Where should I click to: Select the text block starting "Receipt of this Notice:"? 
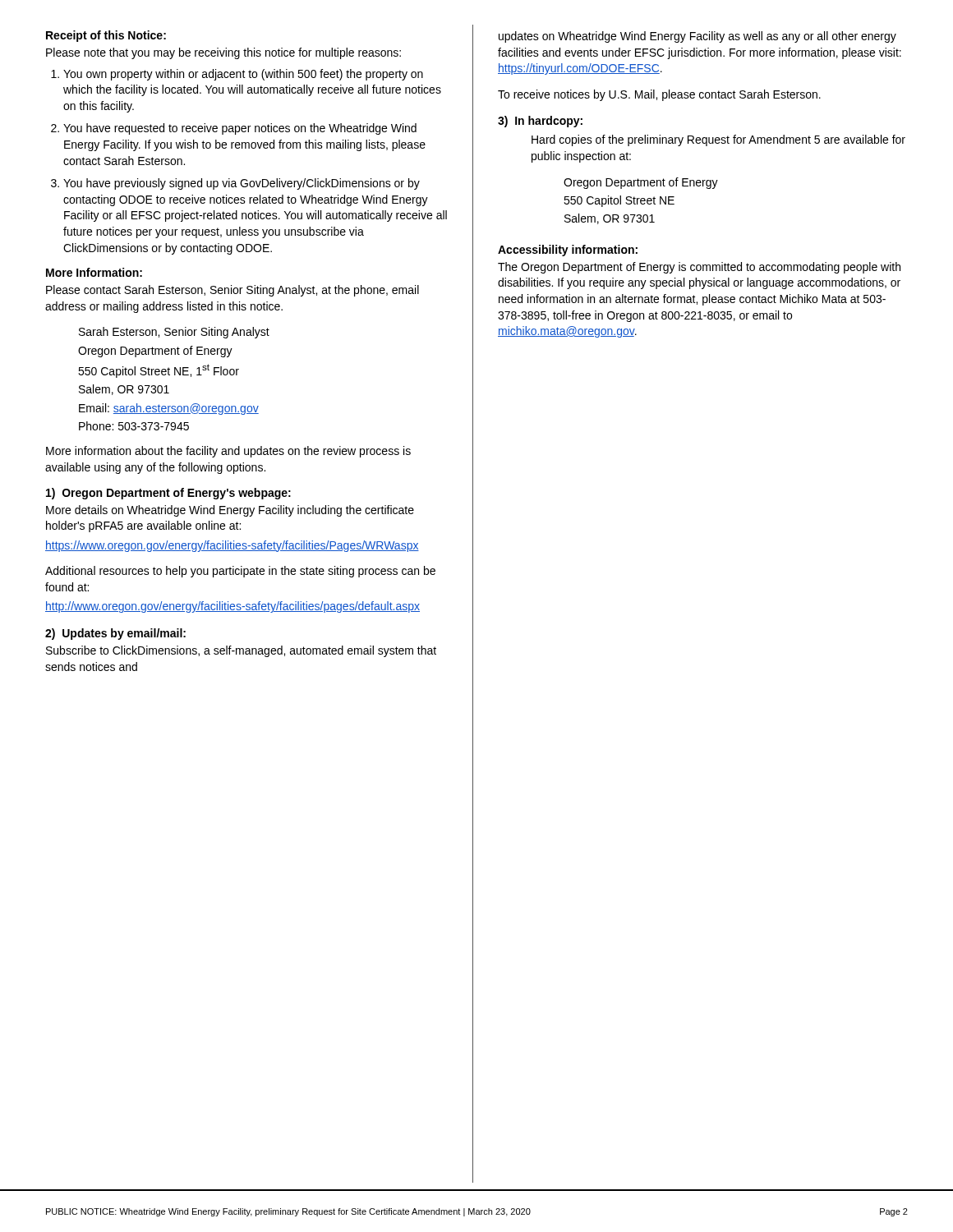pyautogui.click(x=106, y=35)
